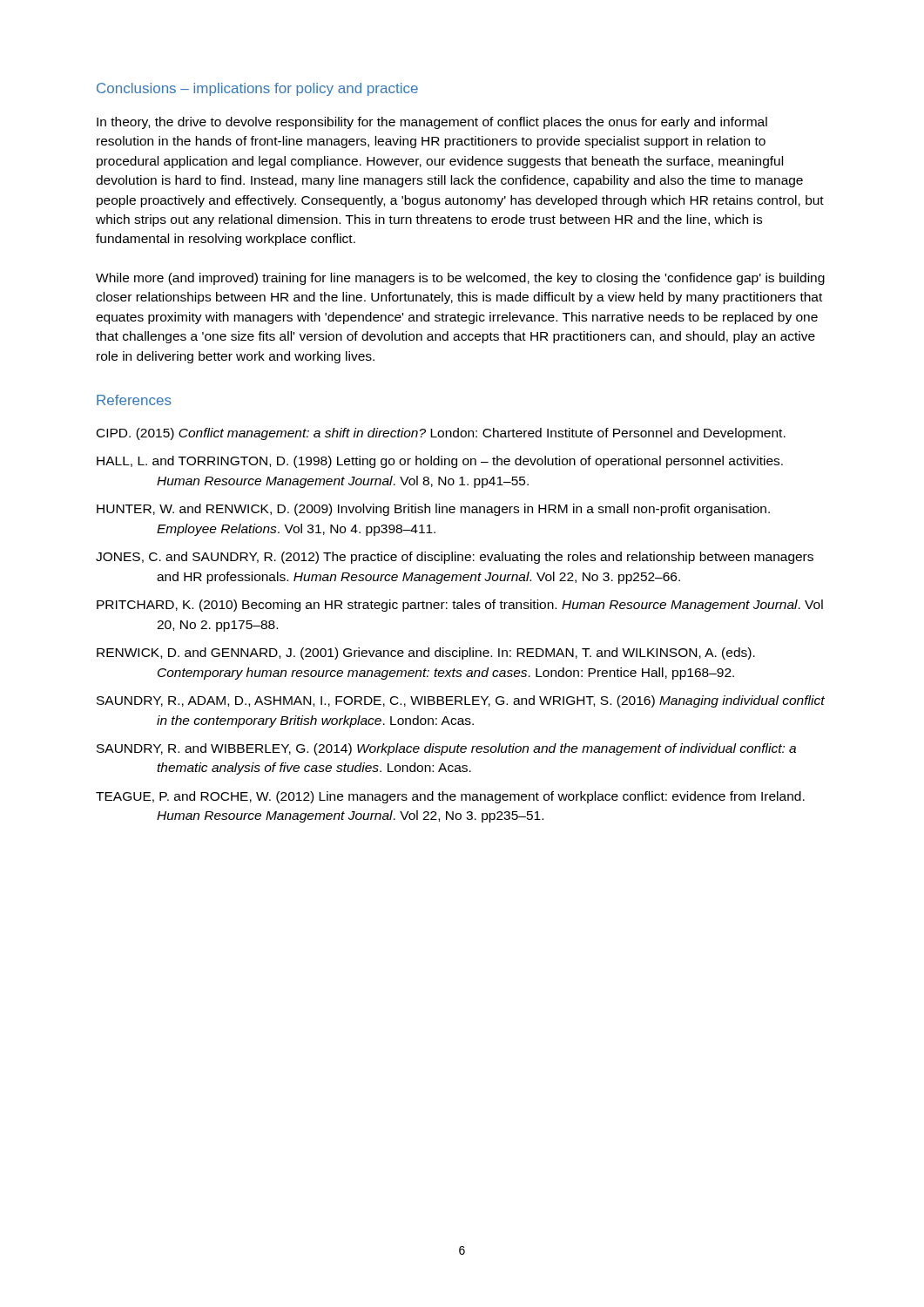The image size is (924, 1307).
Task: Point to the element starting "RENWICK, D. and GENNARD, J. (2001)"
Action: [426, 662]
